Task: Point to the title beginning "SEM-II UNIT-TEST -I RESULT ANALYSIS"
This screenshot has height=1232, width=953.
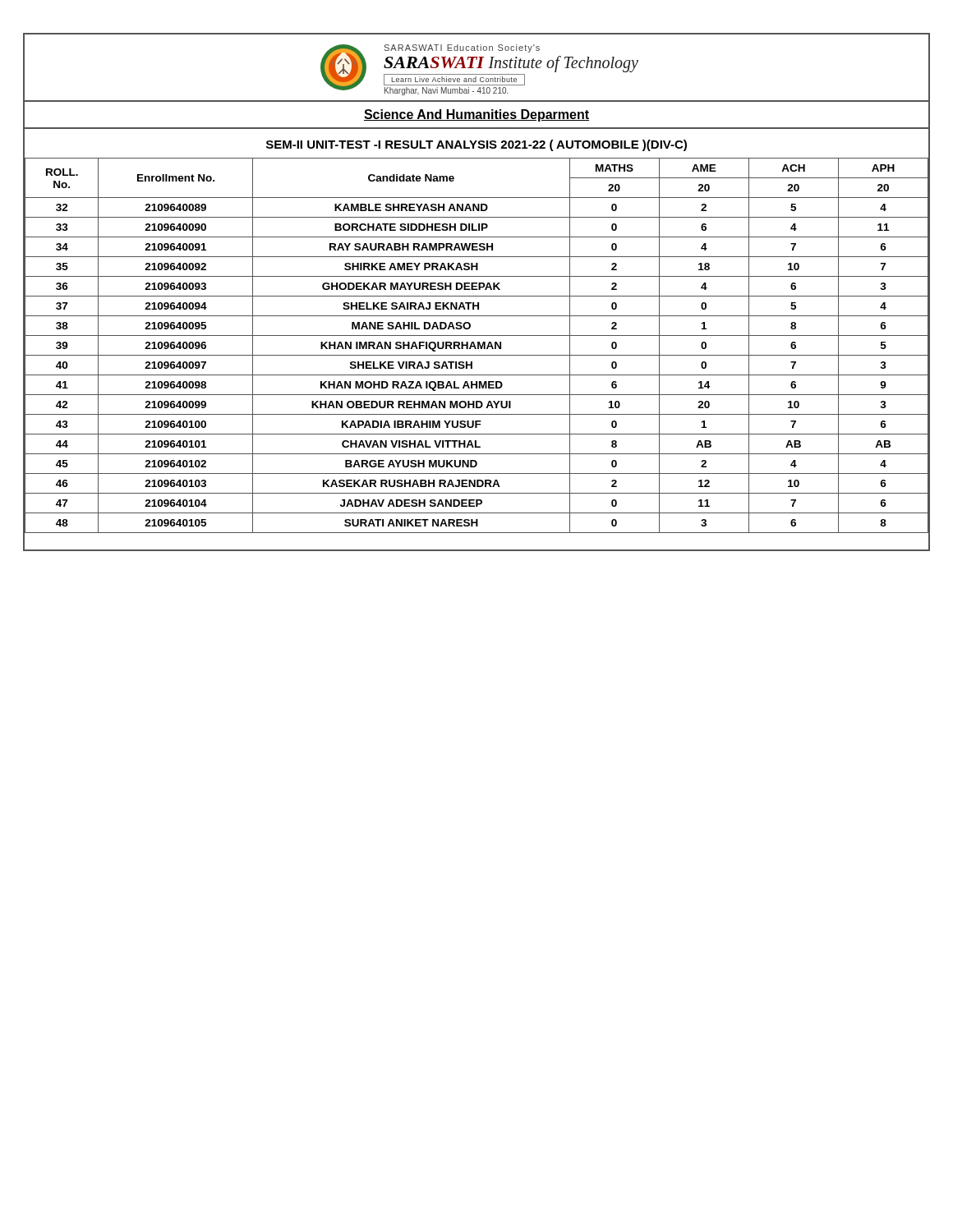Action: (476, 144)
